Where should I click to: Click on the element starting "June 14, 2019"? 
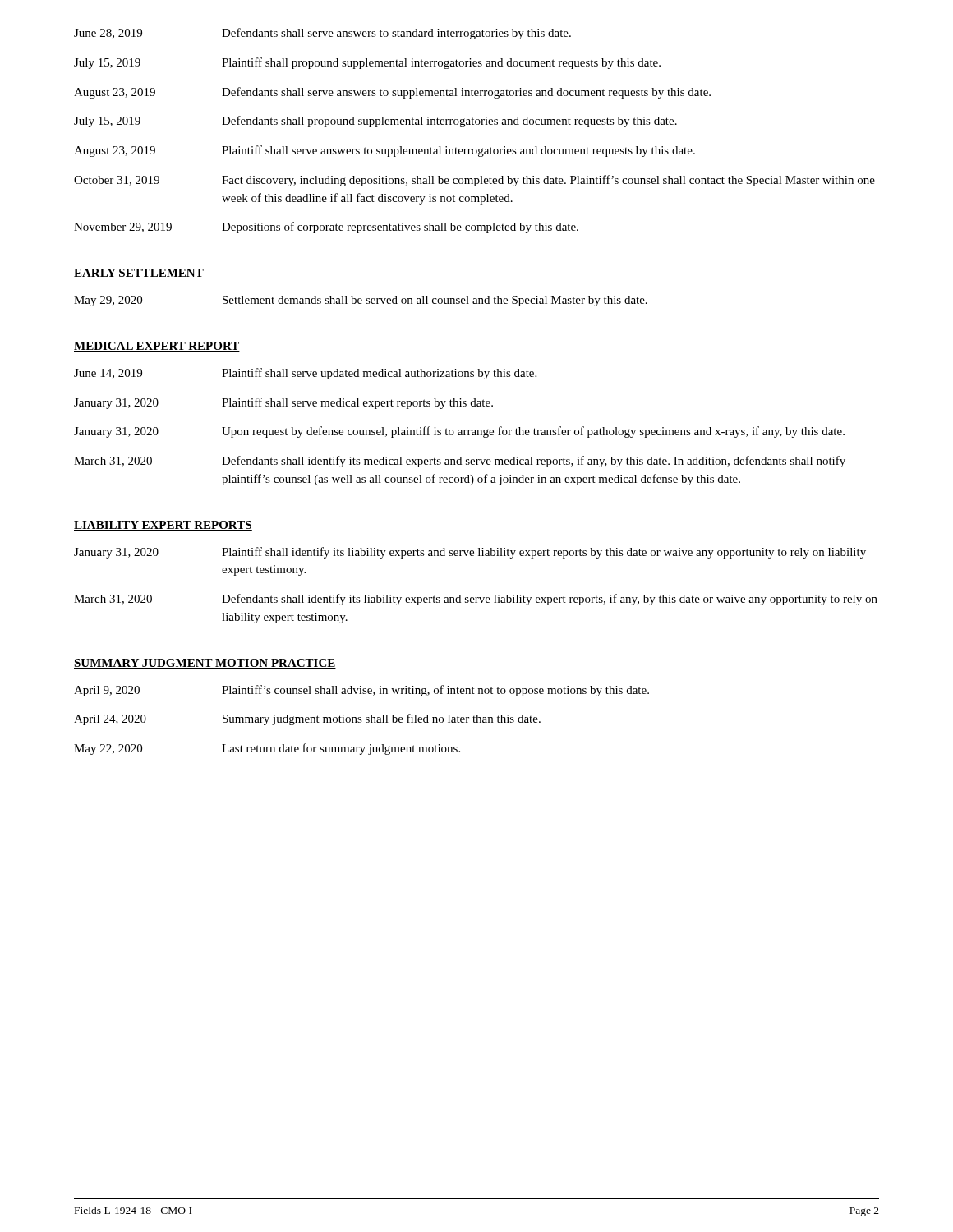click(x=476, y=373)
